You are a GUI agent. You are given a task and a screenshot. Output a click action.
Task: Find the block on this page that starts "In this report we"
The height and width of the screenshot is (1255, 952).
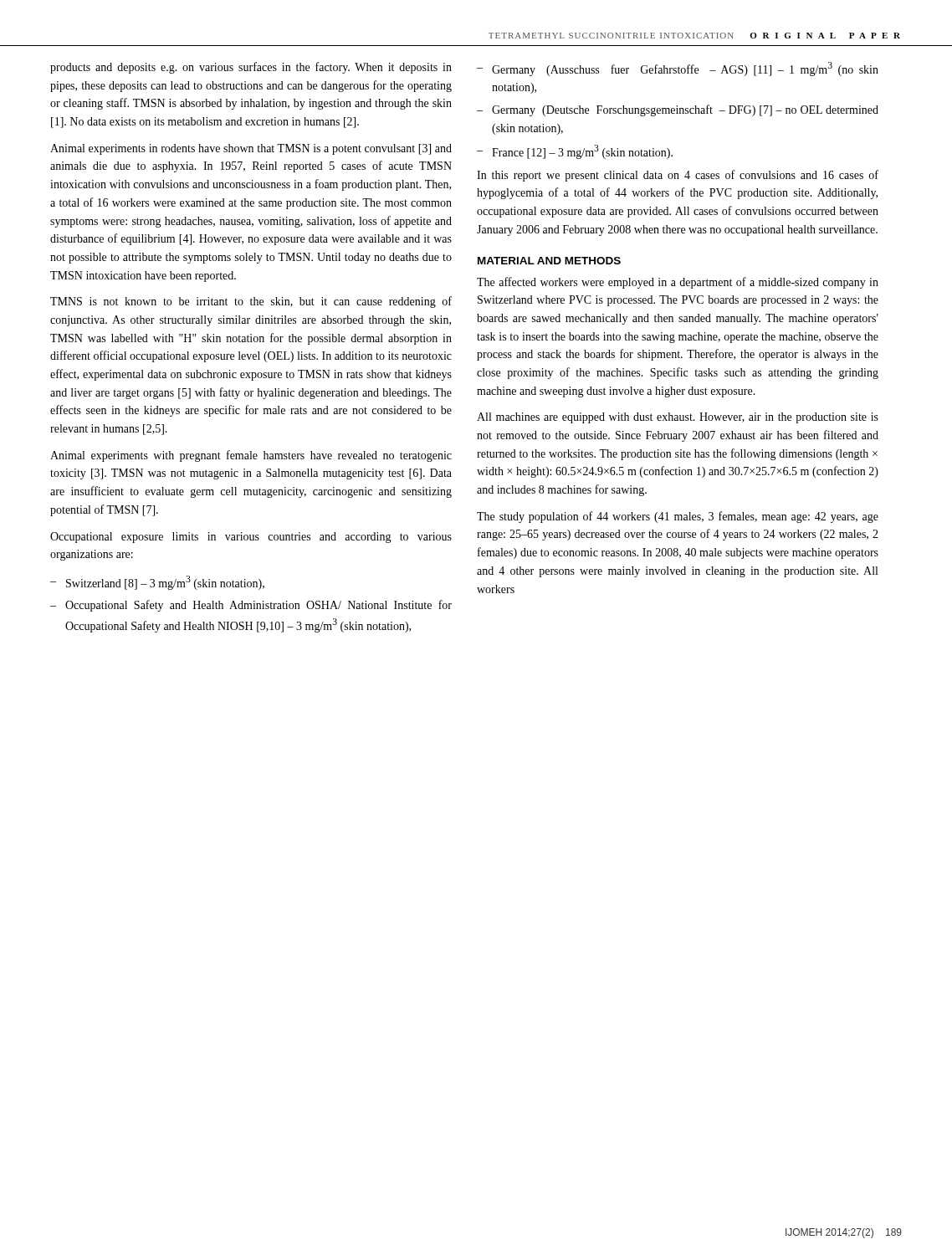(678, 203)
